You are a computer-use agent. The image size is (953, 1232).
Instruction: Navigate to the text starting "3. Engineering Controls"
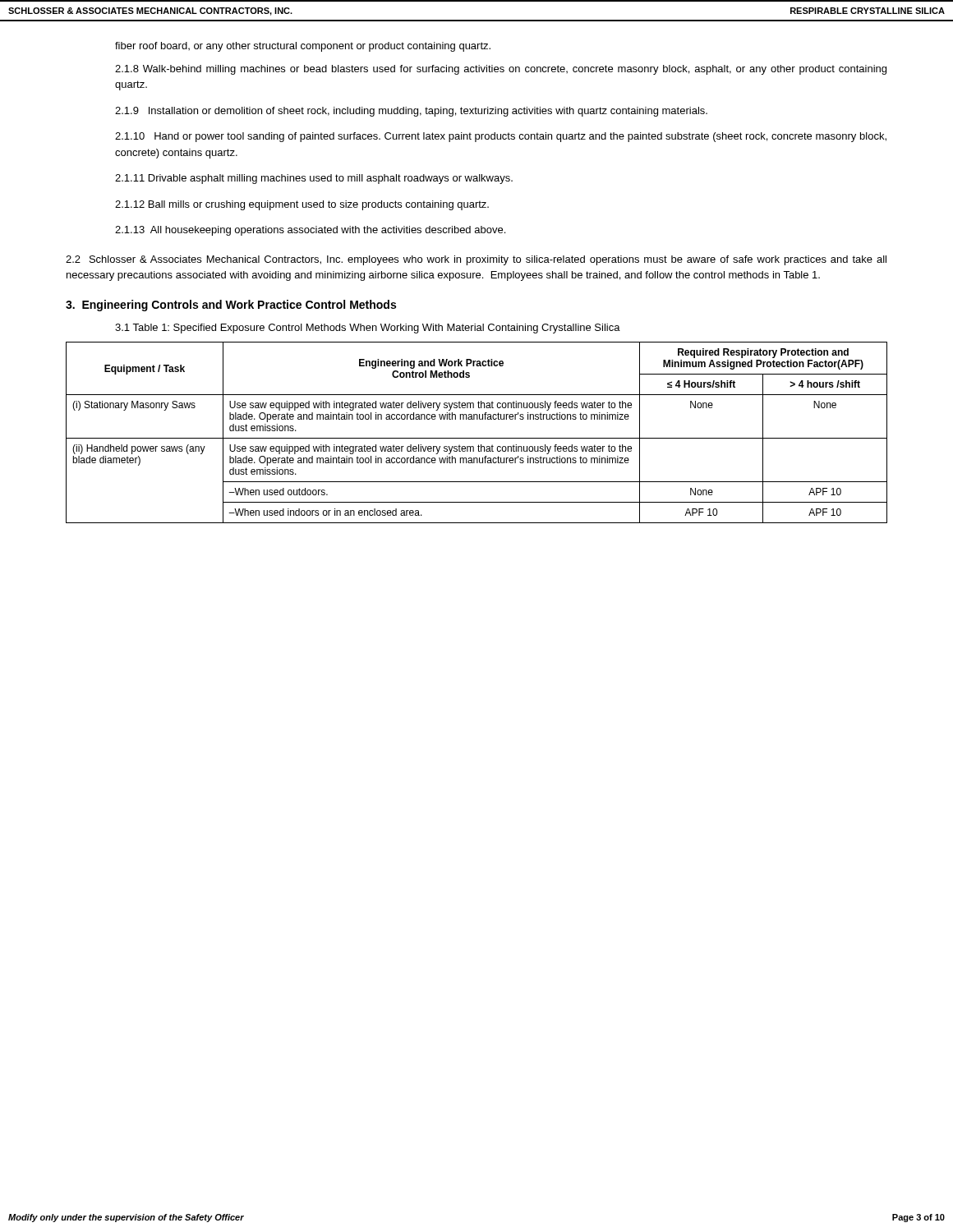pyautogui.click(x=231, y=304)
